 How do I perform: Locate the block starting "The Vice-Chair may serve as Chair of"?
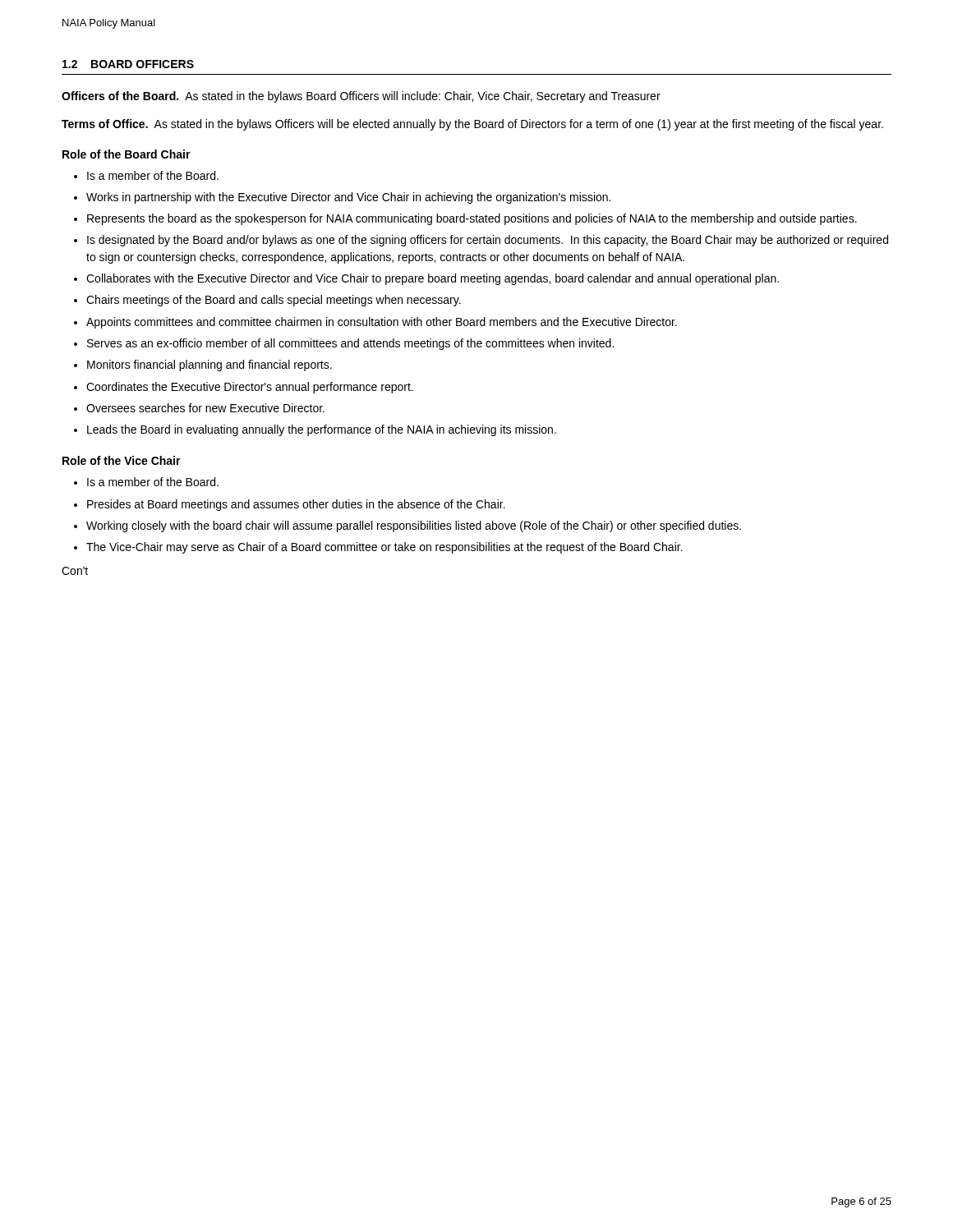[x=385, y=547]
